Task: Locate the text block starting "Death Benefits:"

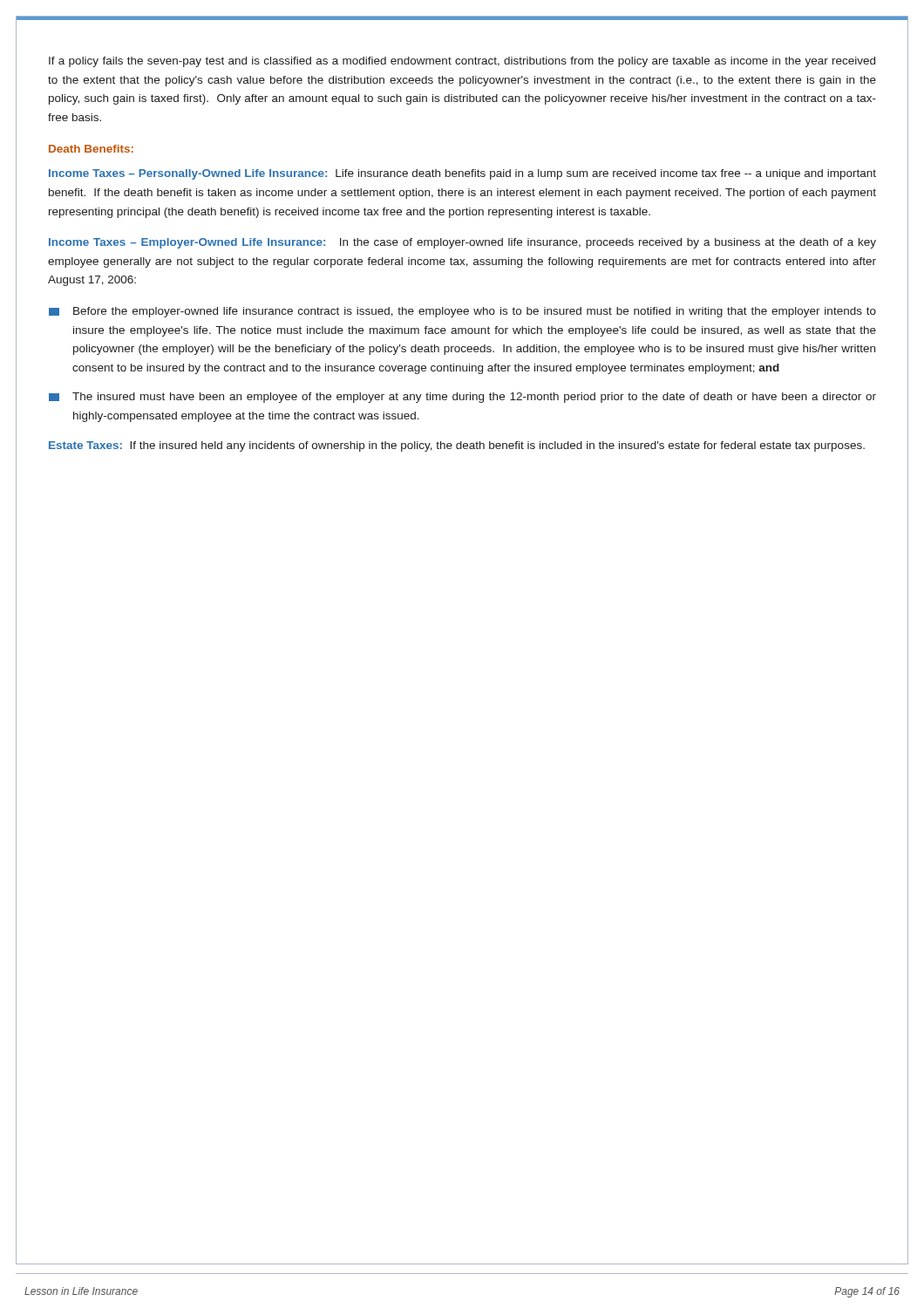Action: [x=91, y=149]
